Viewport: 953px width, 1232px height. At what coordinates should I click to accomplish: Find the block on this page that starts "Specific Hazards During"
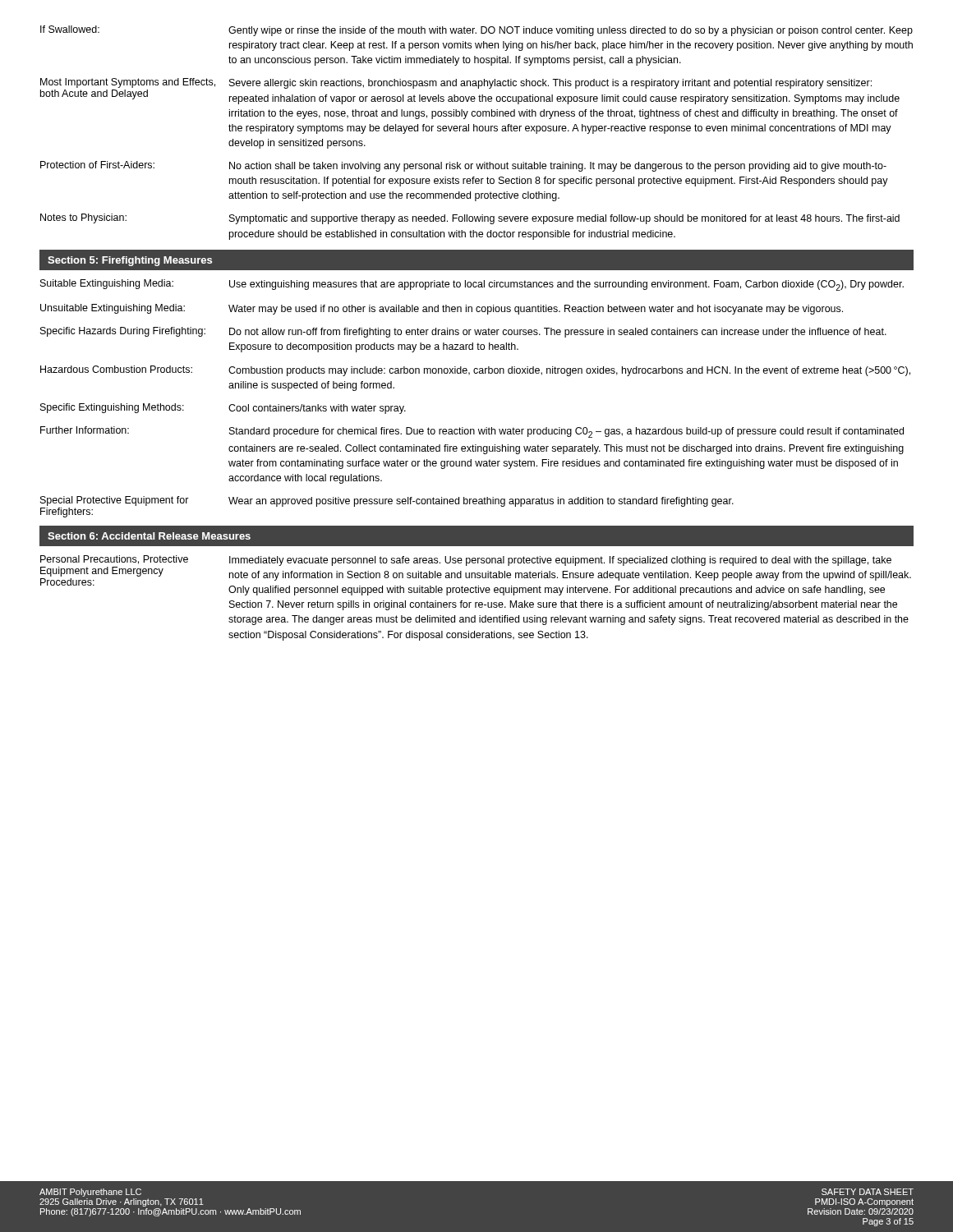tap(476, 340)
